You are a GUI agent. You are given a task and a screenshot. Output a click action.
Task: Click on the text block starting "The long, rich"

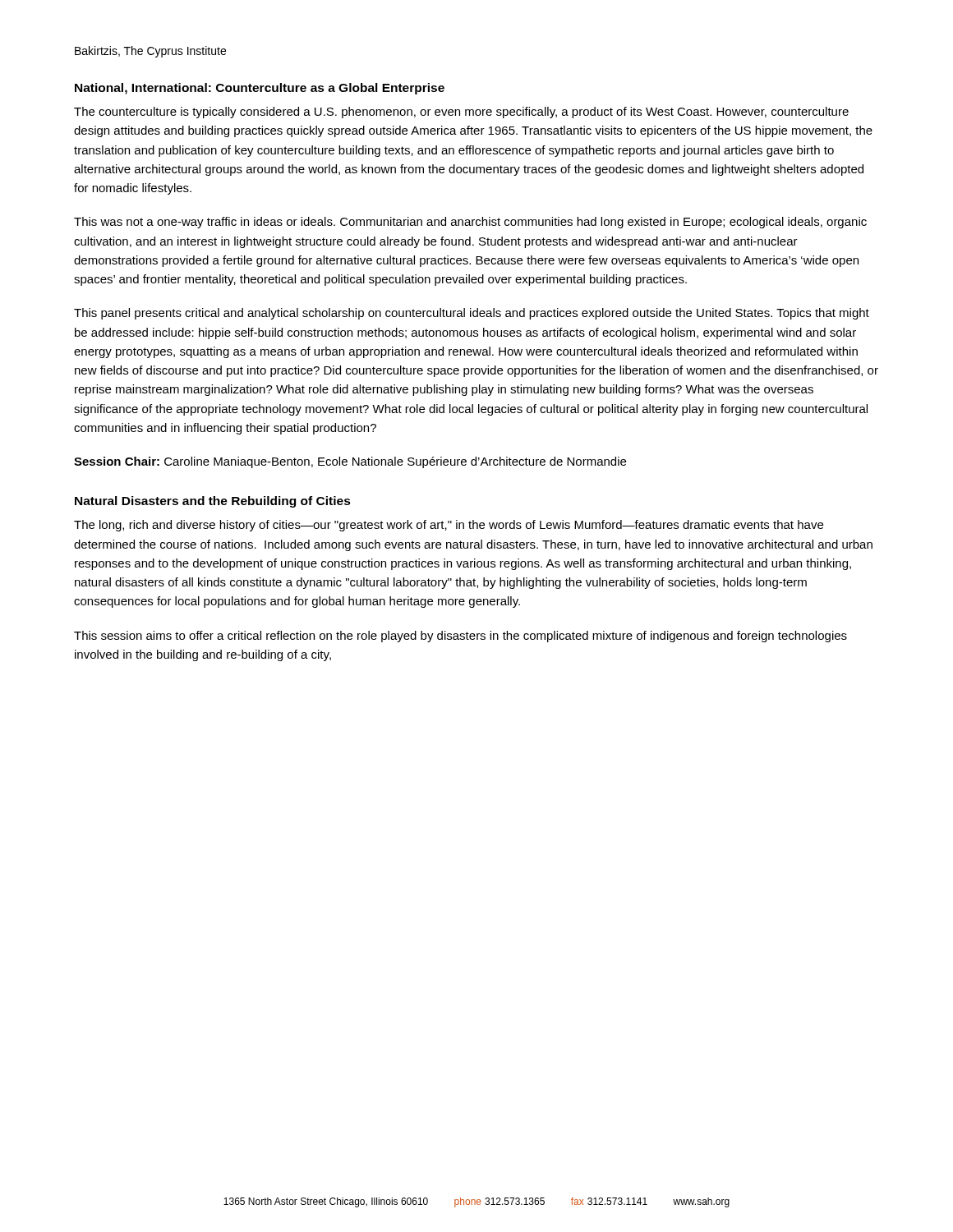[474, 563]
